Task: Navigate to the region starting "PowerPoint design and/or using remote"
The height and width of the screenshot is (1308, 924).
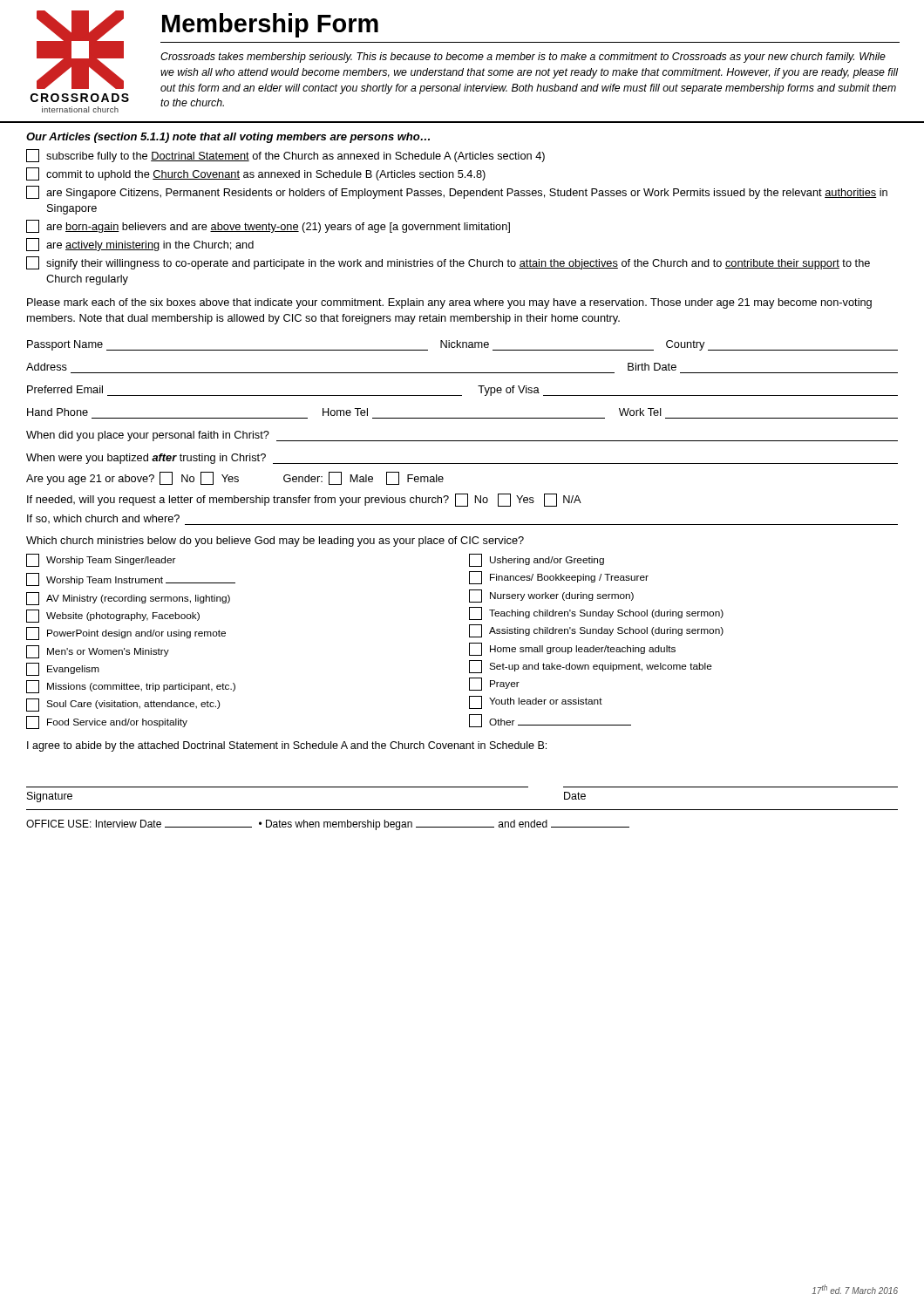Action: point(126,634)
